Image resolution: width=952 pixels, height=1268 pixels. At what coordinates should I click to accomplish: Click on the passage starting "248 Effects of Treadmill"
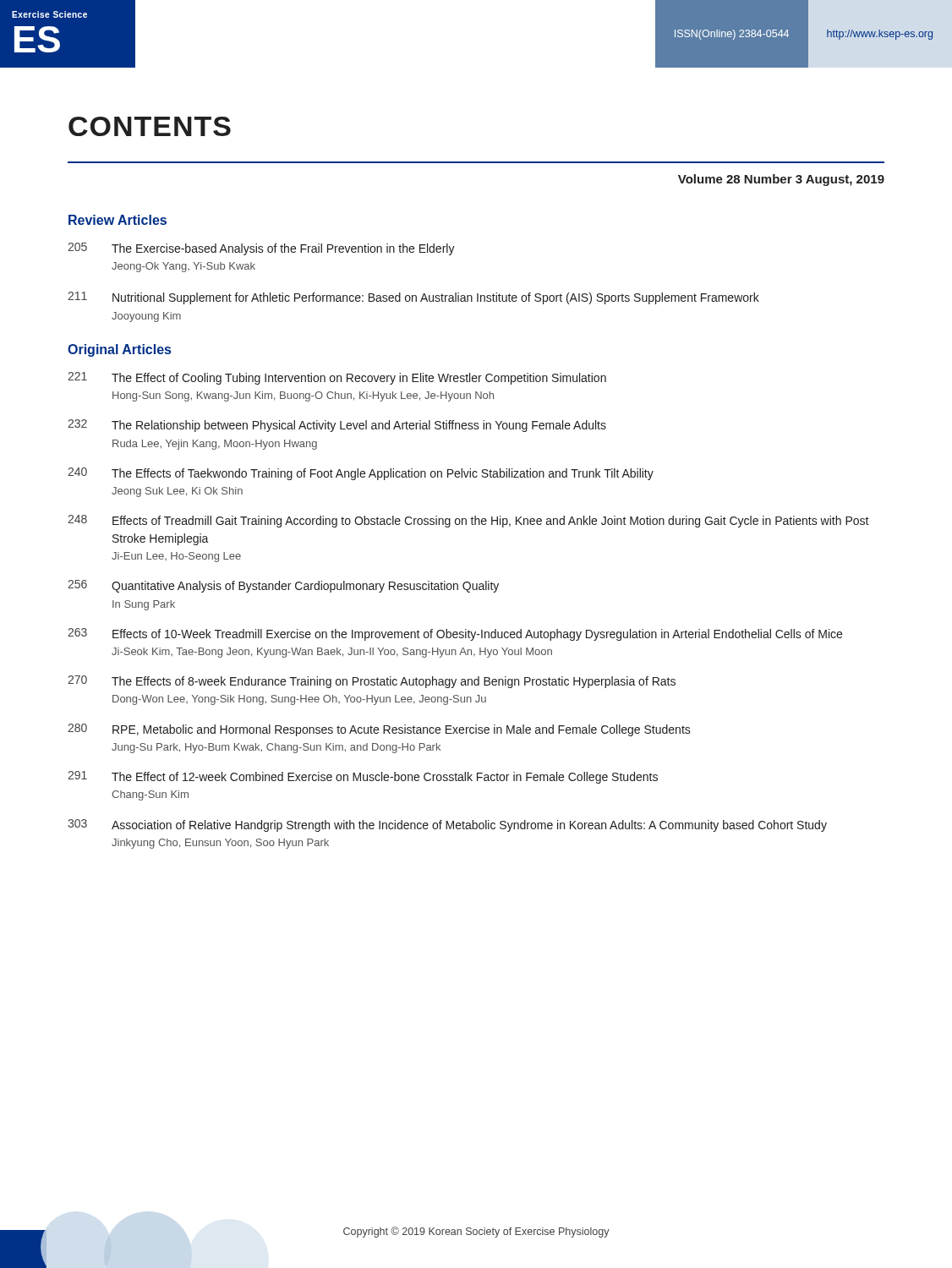click(x=468, y=521)
